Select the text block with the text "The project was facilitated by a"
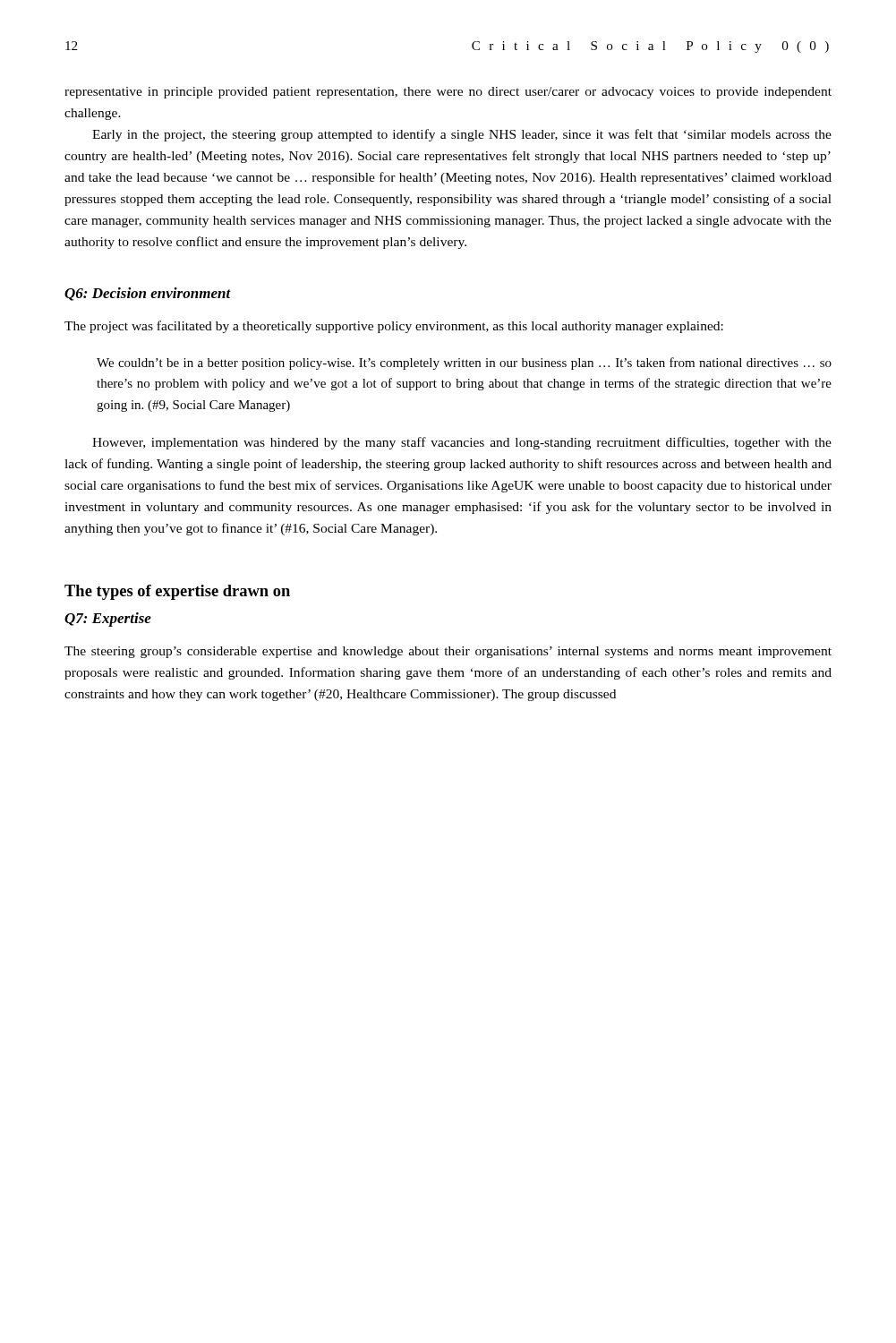 448,326
